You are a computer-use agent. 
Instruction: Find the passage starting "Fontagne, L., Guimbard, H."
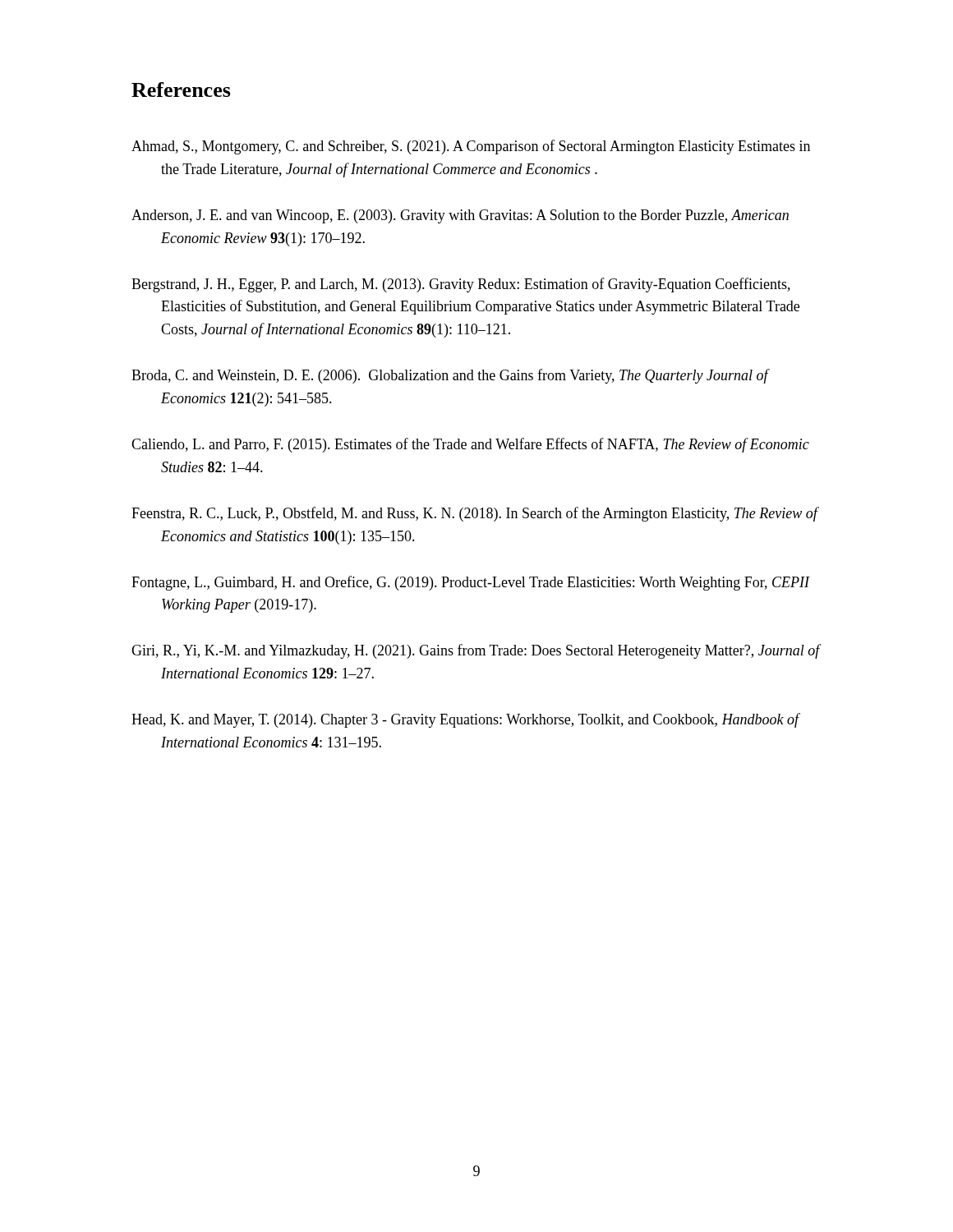(x=470, y=593)
